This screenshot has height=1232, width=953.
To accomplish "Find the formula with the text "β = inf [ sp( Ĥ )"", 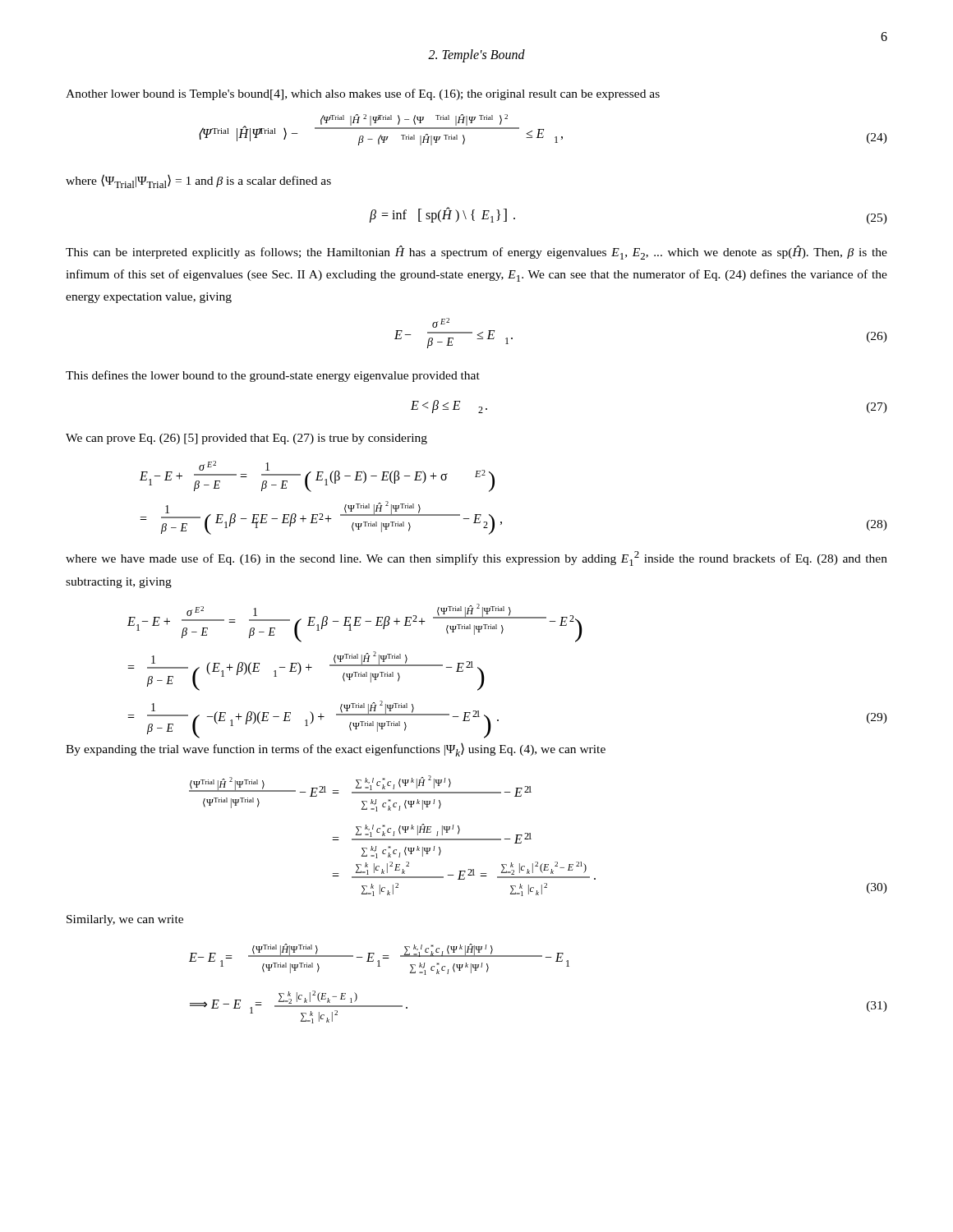I will pyautogui.click(x=439, y=216).
